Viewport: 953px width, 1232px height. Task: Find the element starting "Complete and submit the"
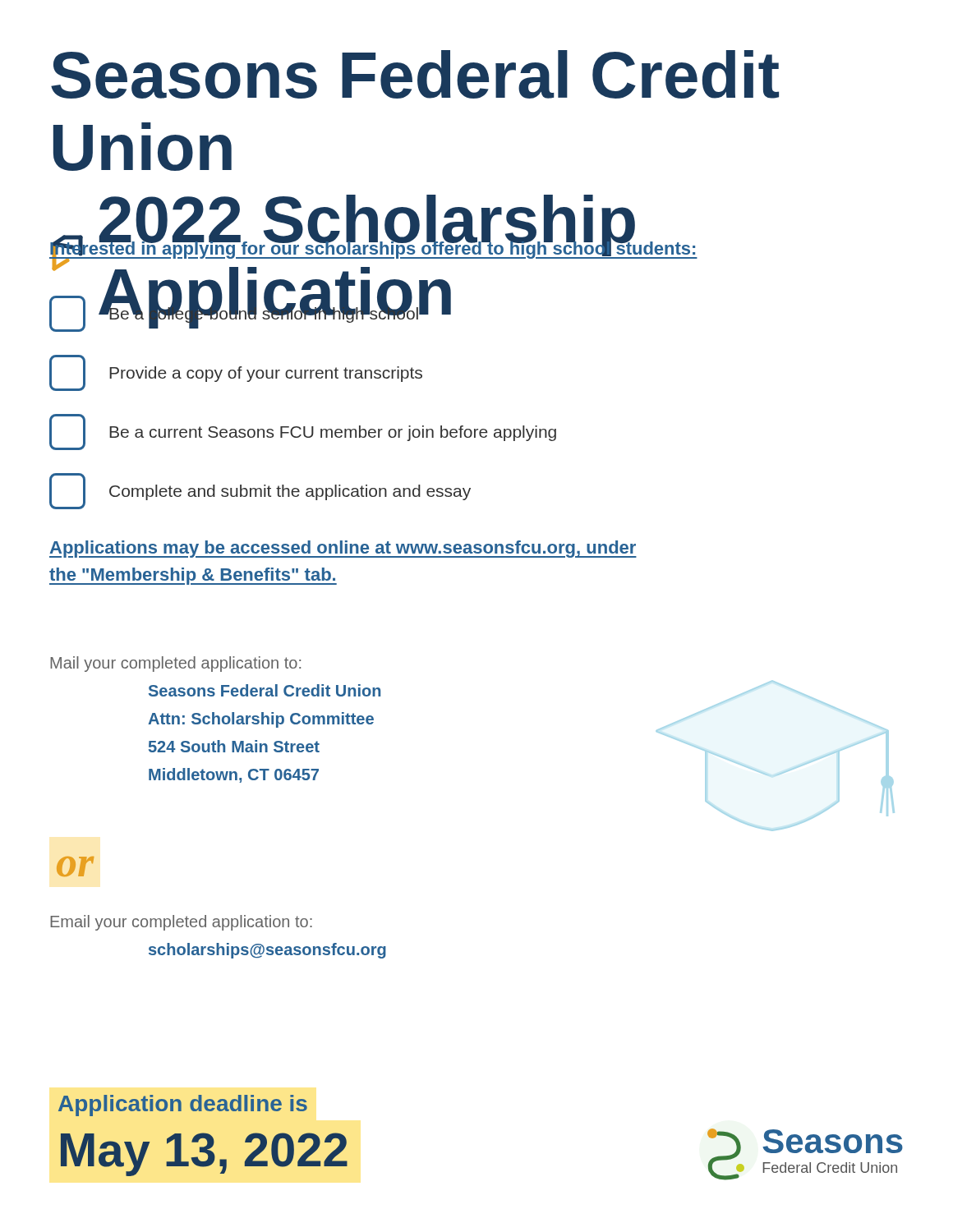(260, 491)
